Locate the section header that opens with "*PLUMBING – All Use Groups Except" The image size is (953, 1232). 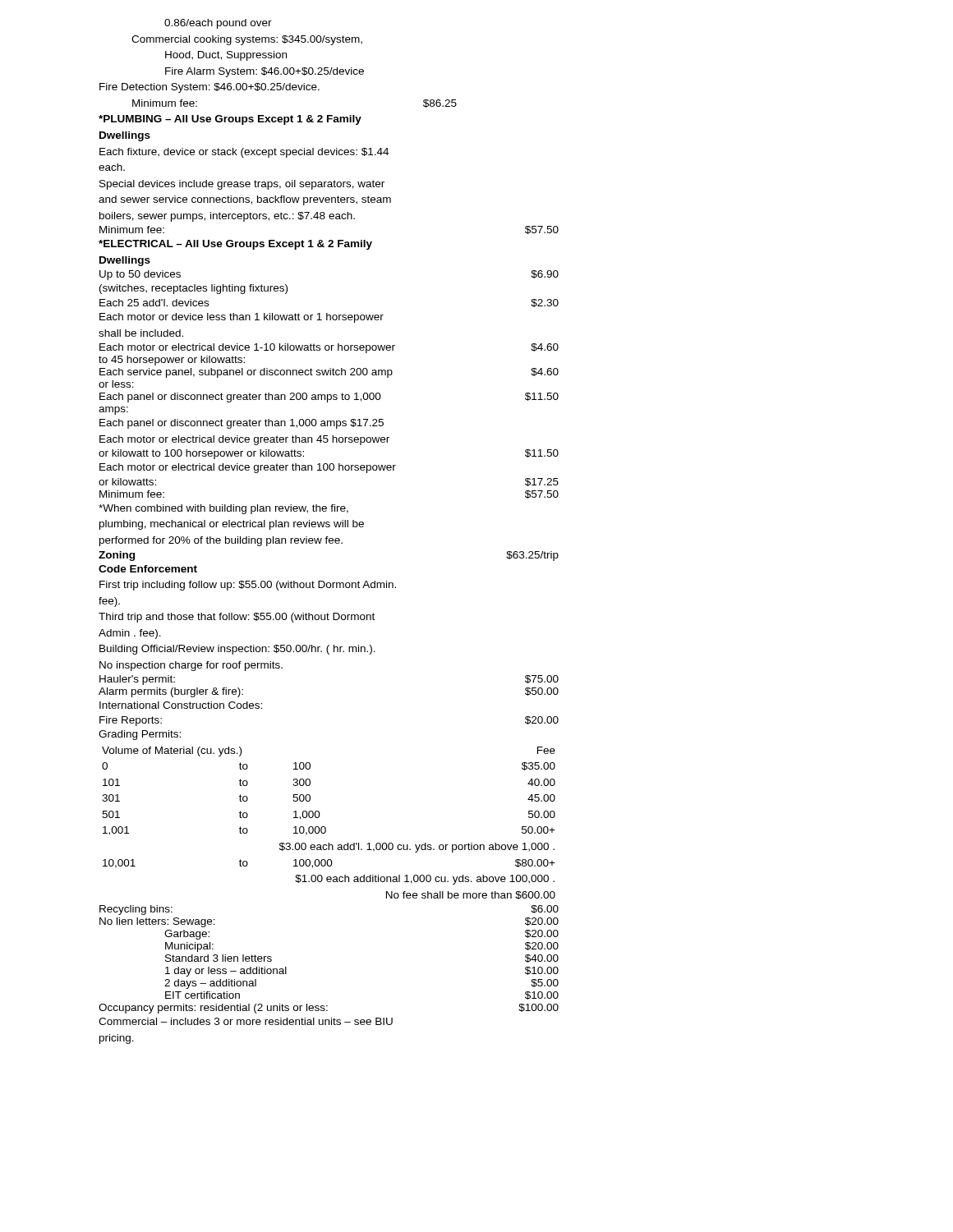329,127
